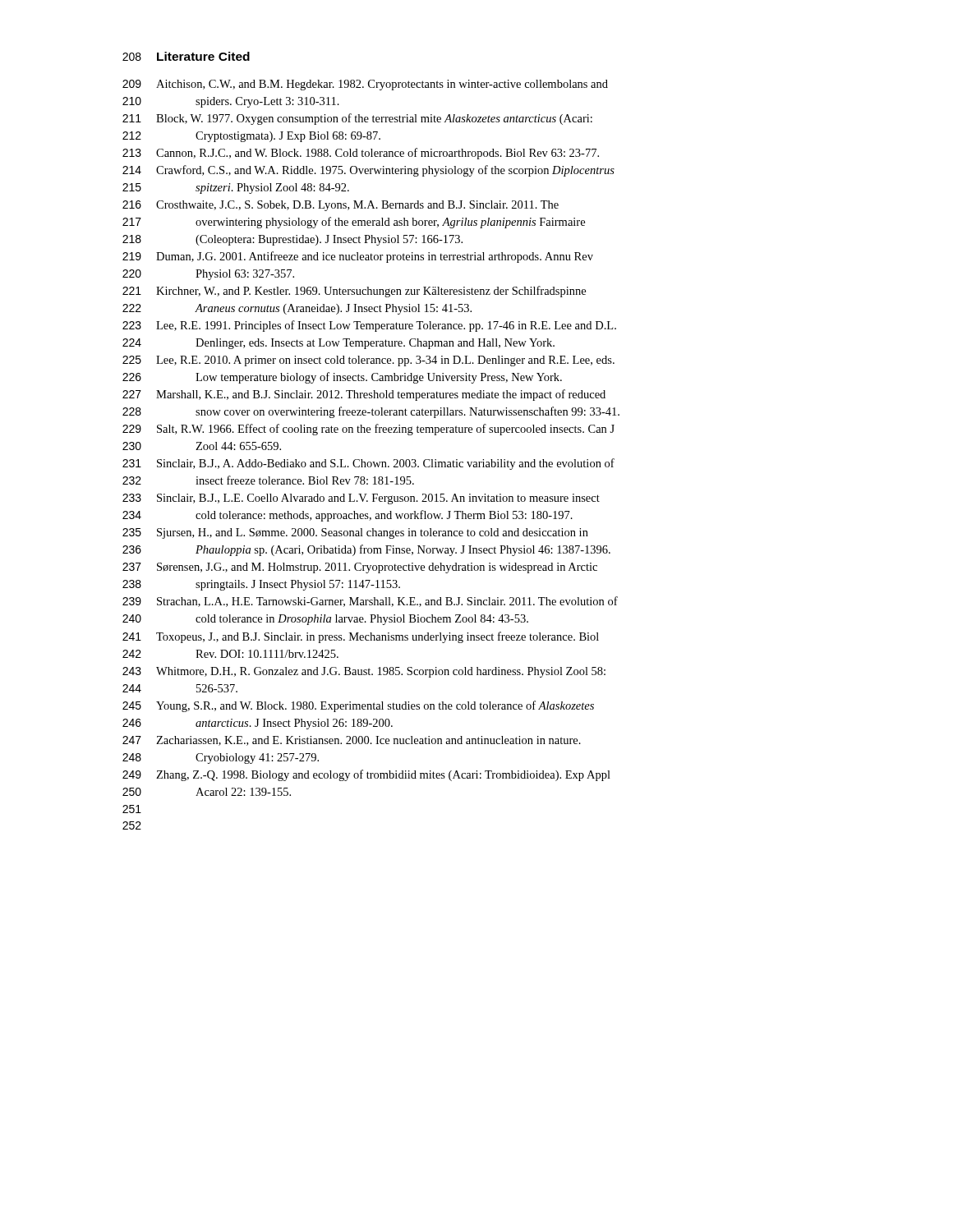Where is the passage that starts "214 Crawford, C.S., and"?
953x1232 pixels.
[x=476, y=171]
